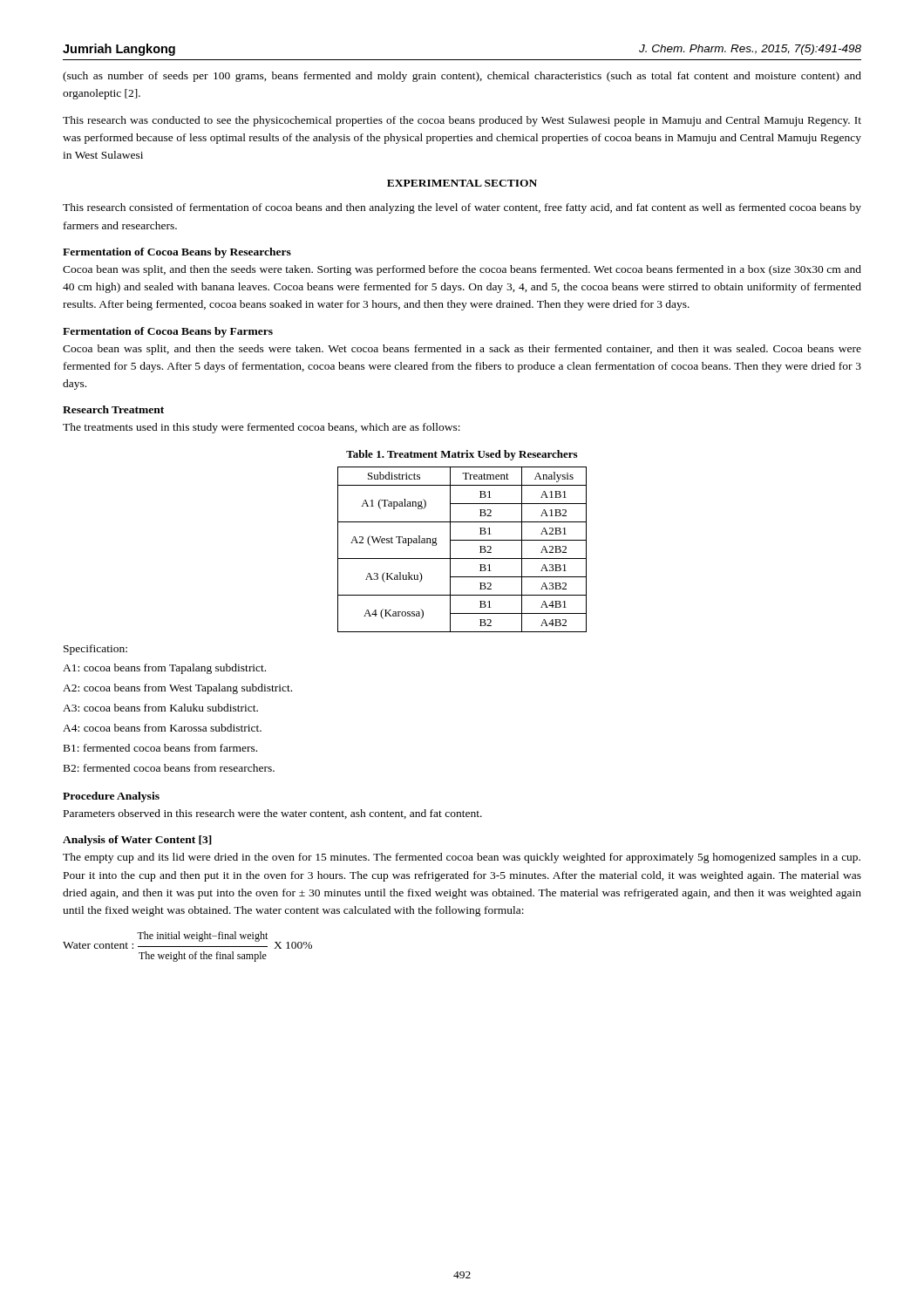The width and height of the screenshot is (924, 1308).
Task: Click on the table containing "A4 (Karossa)"
Action: (462, 549)
